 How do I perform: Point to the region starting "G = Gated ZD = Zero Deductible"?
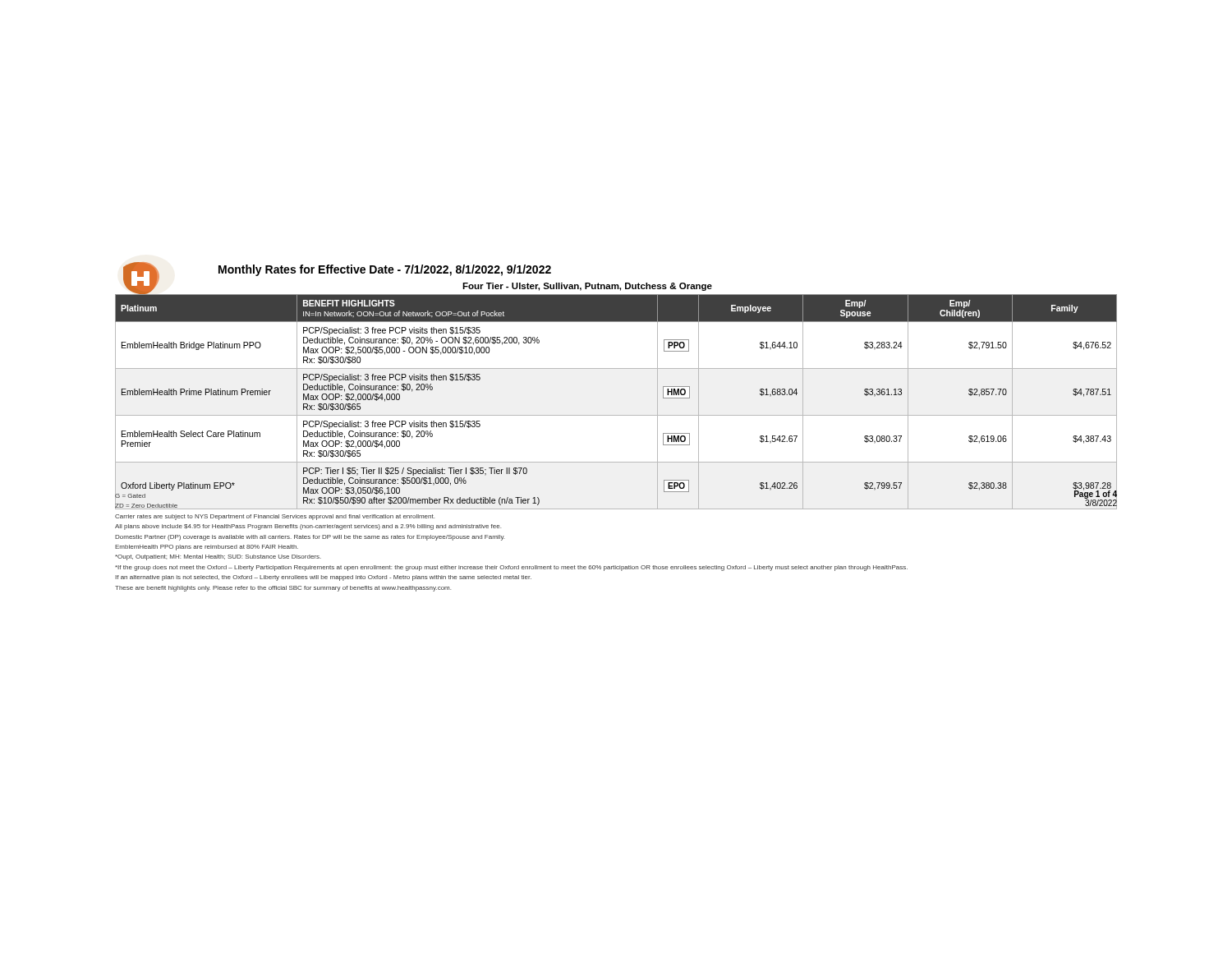(x=511, y=542)
